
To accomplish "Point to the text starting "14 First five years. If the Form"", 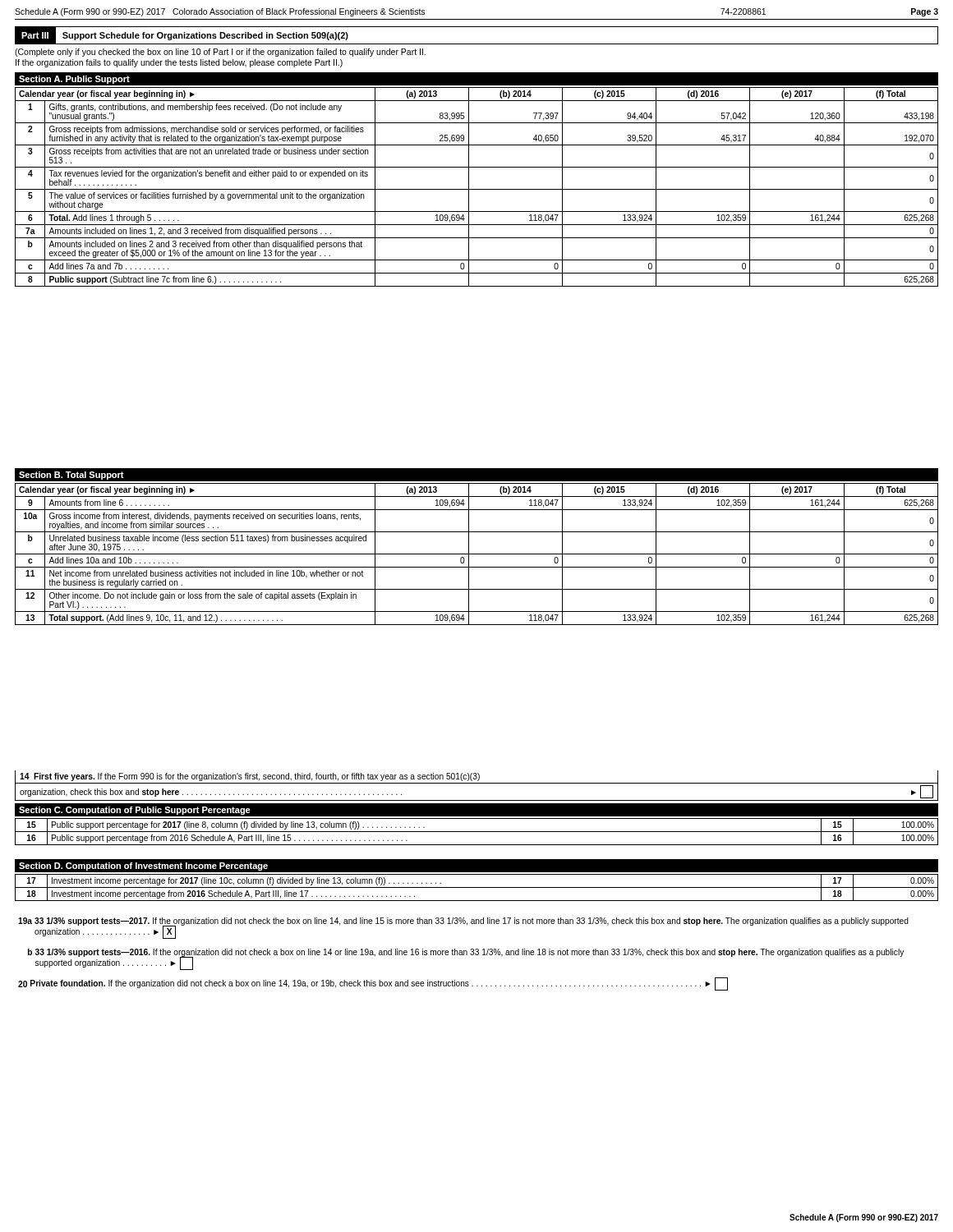I will [x=250, y=777].
